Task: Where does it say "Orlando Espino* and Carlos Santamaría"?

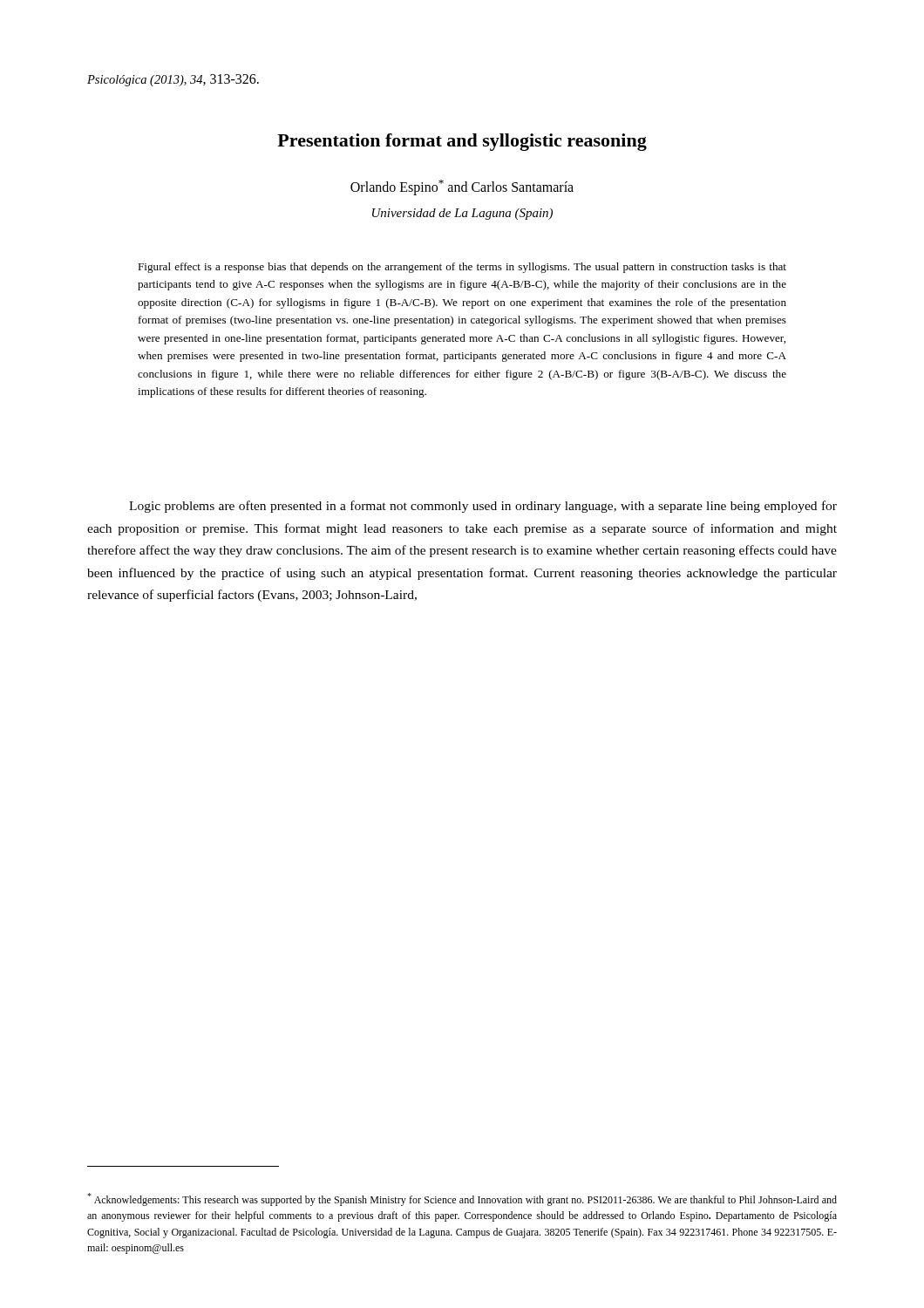Action: pyautogui.click(x=462, y=186)
